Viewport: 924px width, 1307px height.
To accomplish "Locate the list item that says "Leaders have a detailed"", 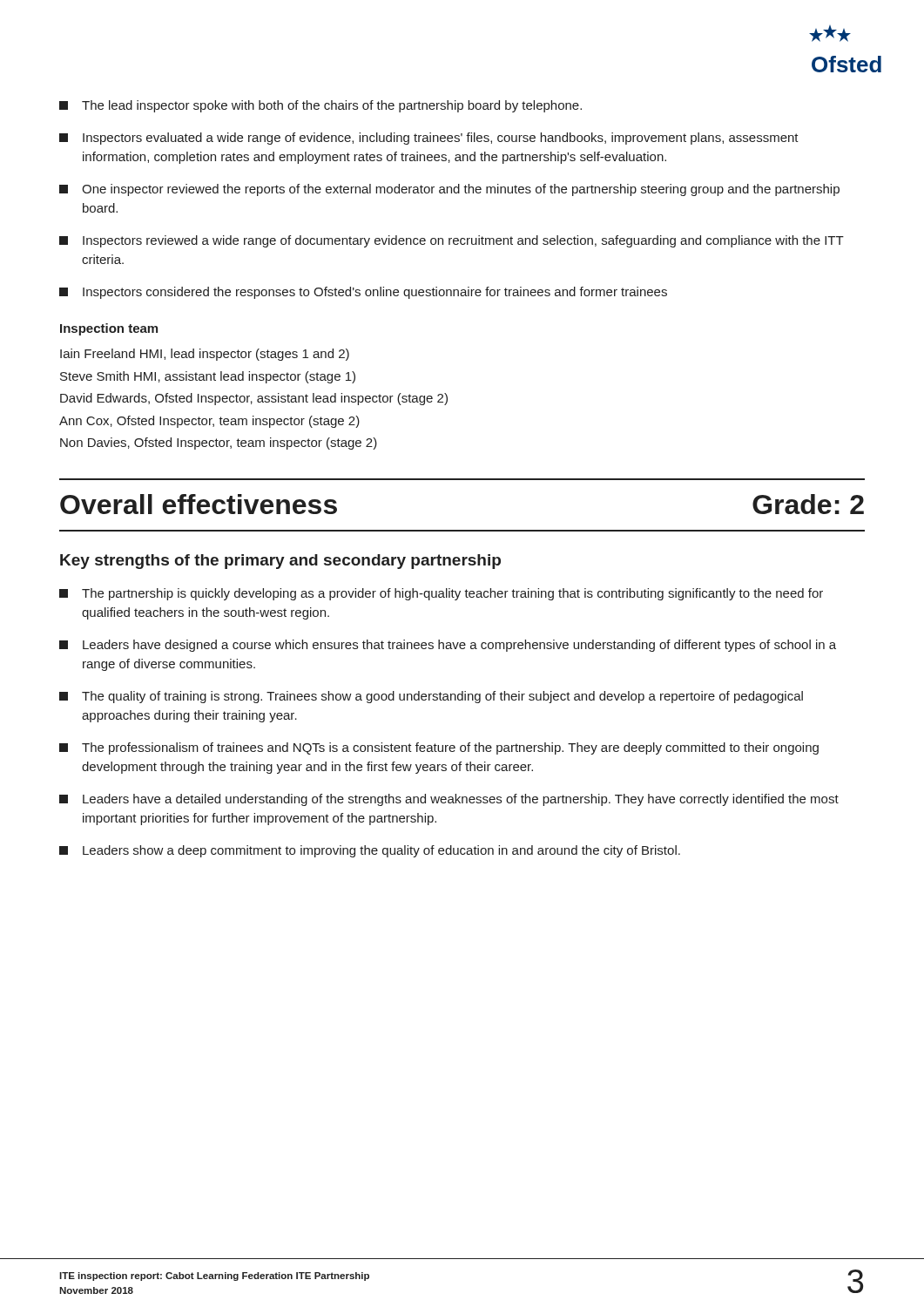I will click(x=462, y=809).
